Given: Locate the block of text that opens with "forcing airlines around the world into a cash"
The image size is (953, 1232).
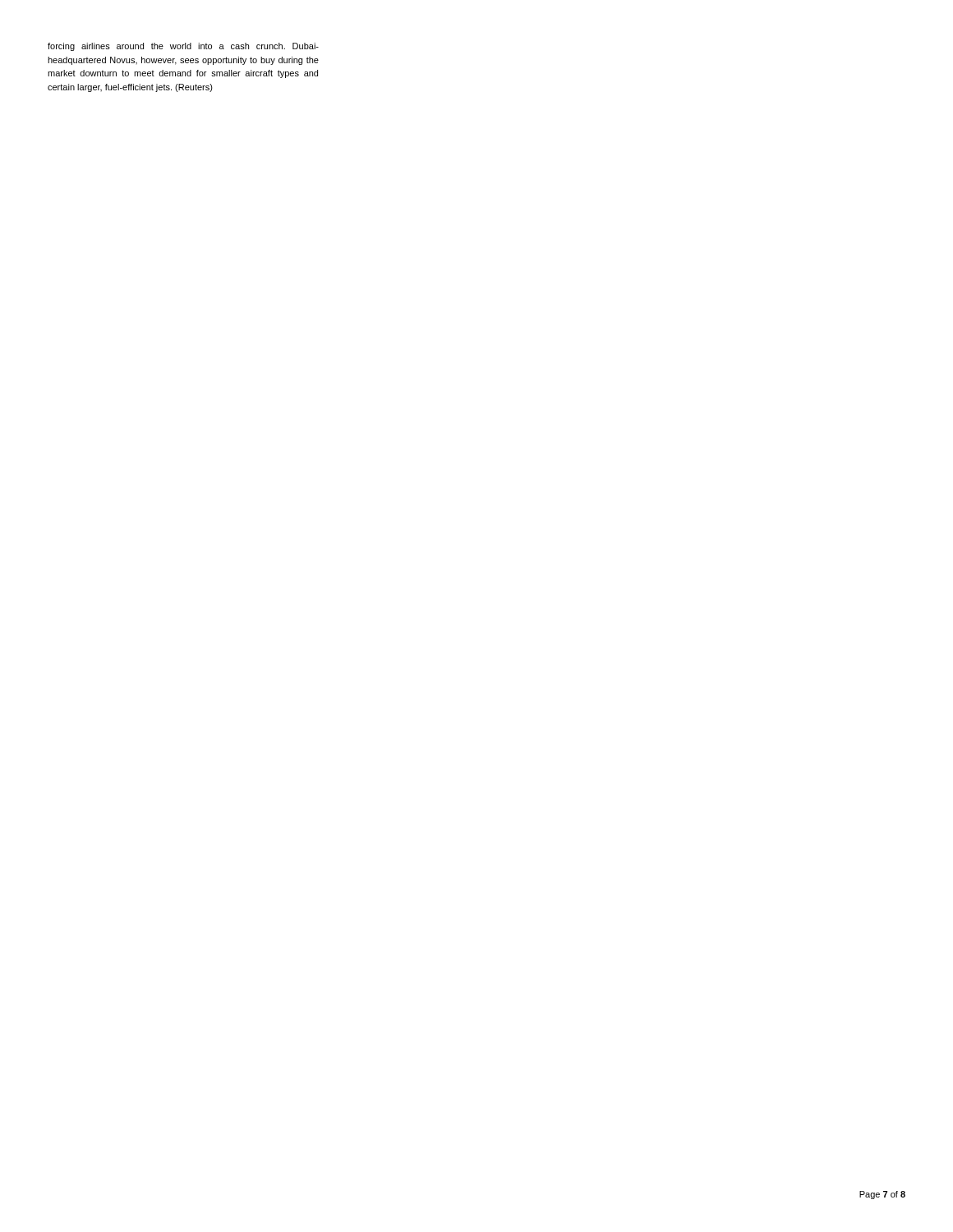Looking at the screenshot, I should [x=183, y=66].
